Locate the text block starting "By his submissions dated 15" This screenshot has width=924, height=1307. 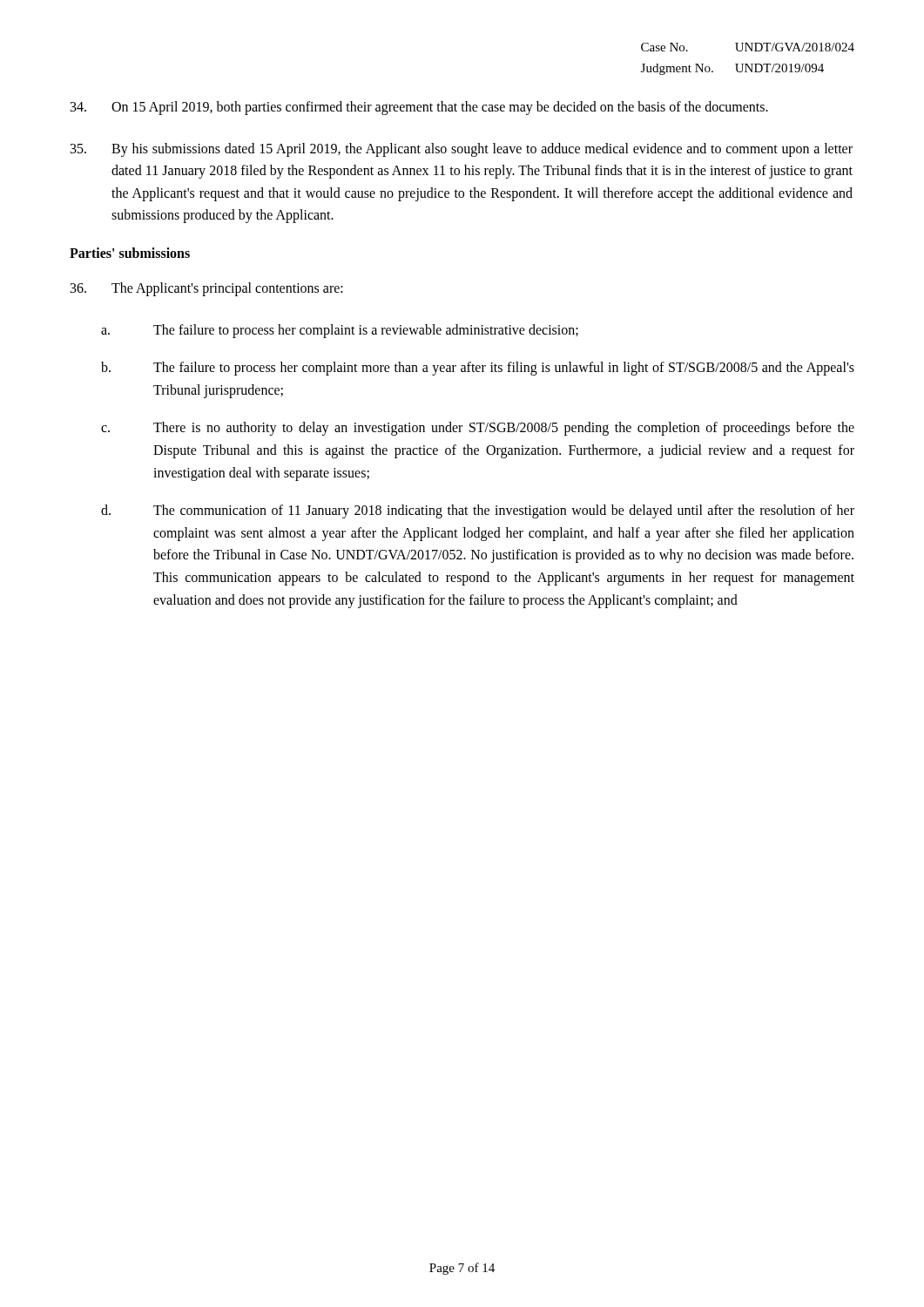pyautogui.click(x=461, y=182)
